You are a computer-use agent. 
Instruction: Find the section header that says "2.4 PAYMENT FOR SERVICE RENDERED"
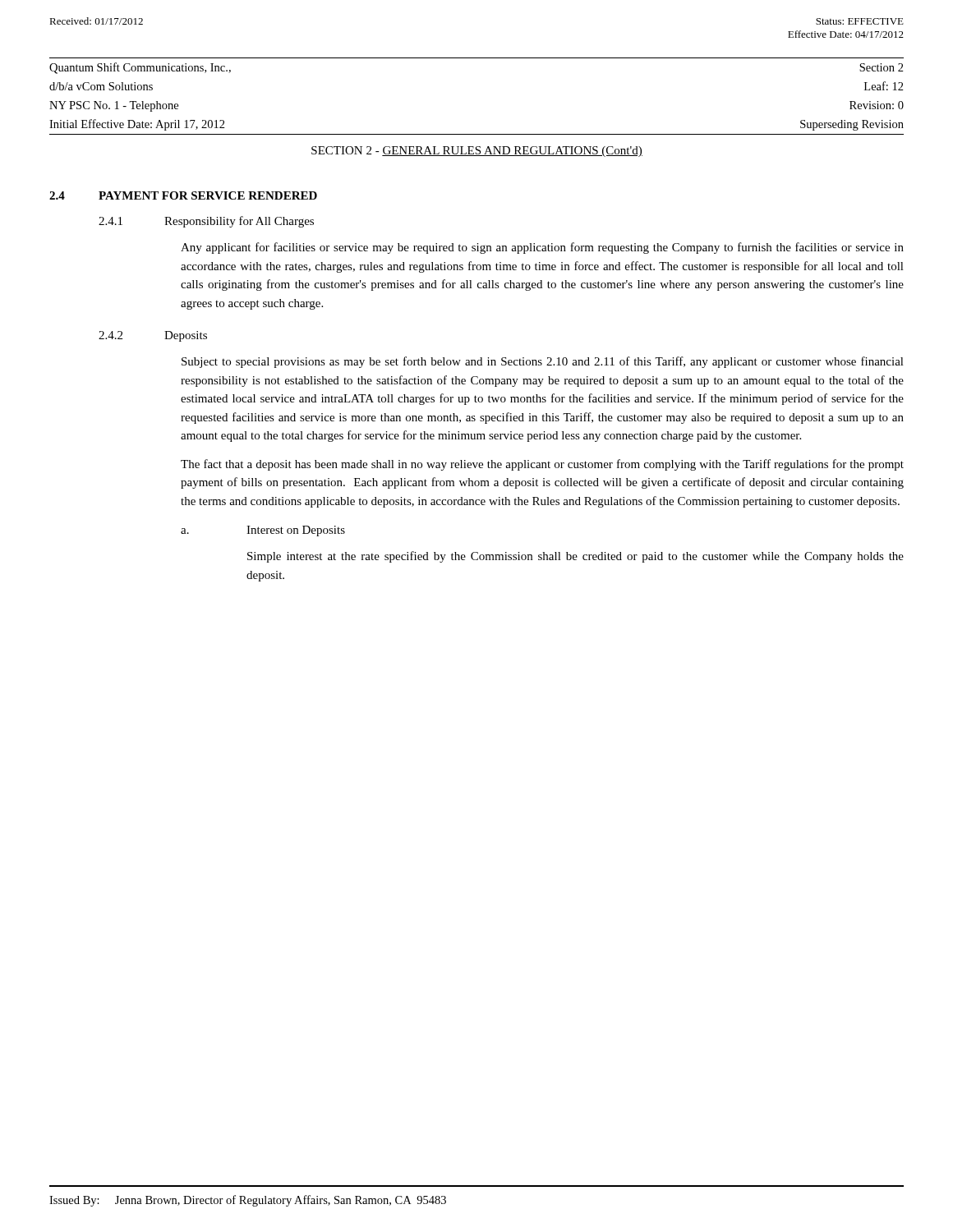[183, 196]
